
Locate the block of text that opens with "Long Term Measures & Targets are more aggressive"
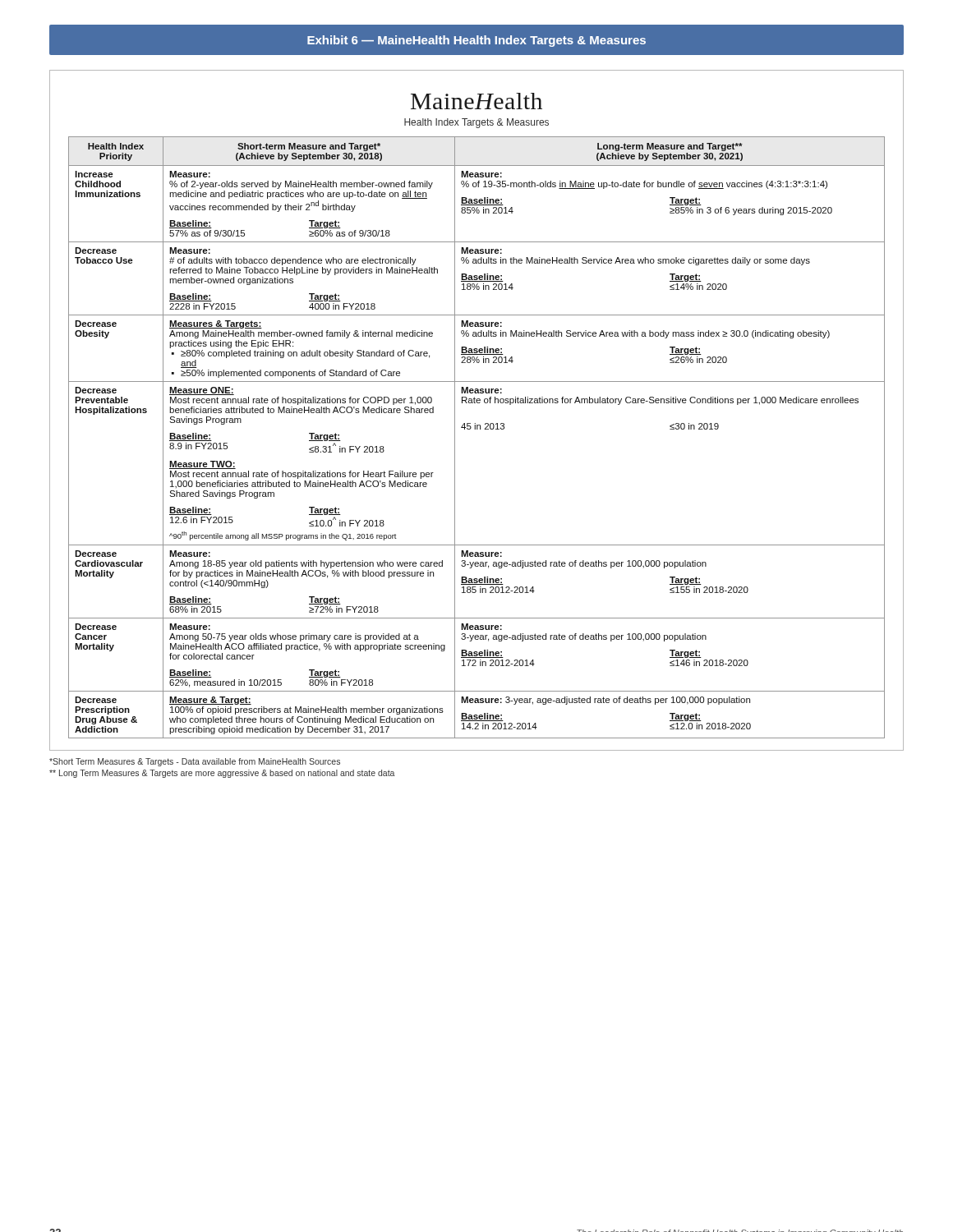coord(222,773)
